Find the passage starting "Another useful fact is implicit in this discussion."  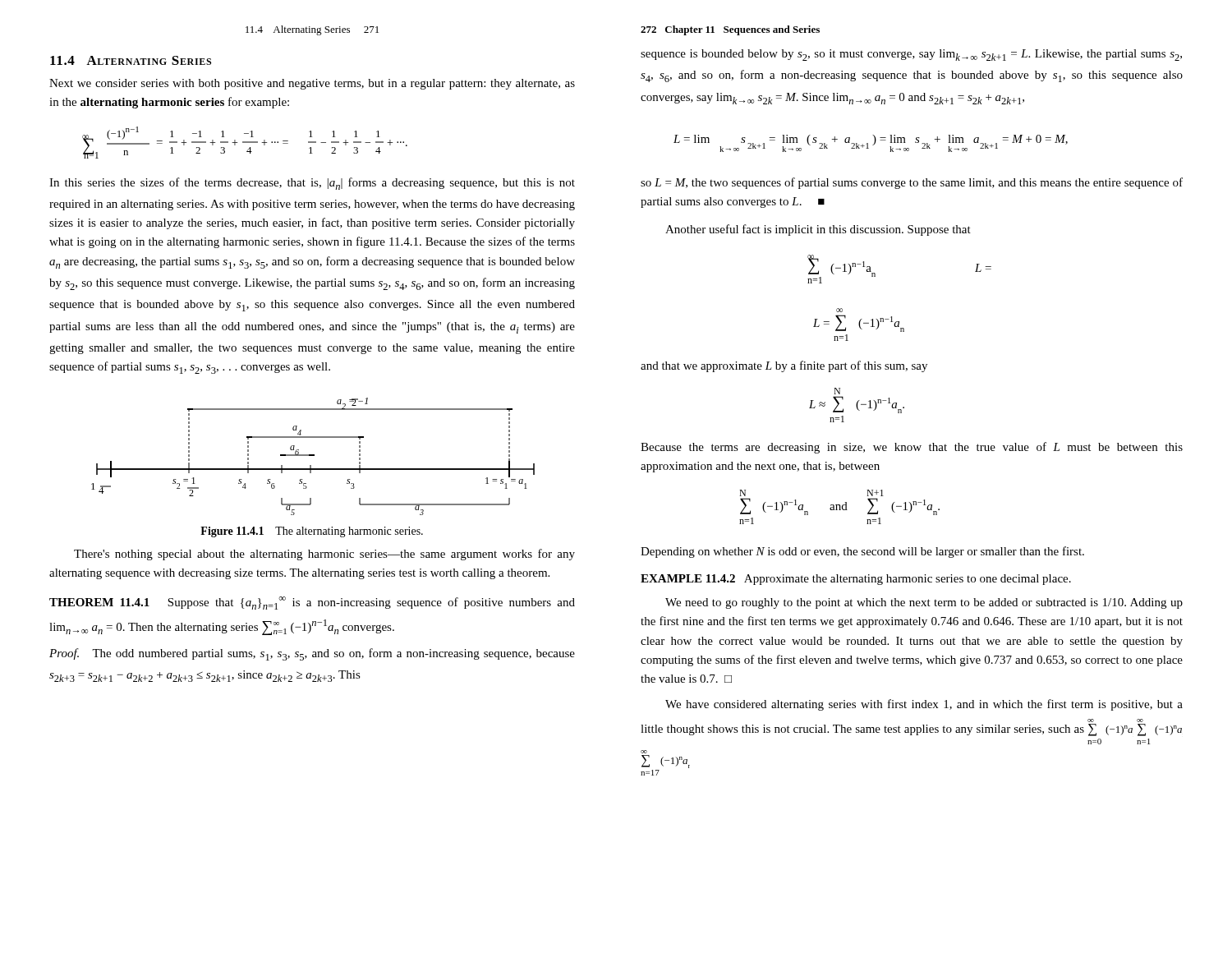(818, 229)
